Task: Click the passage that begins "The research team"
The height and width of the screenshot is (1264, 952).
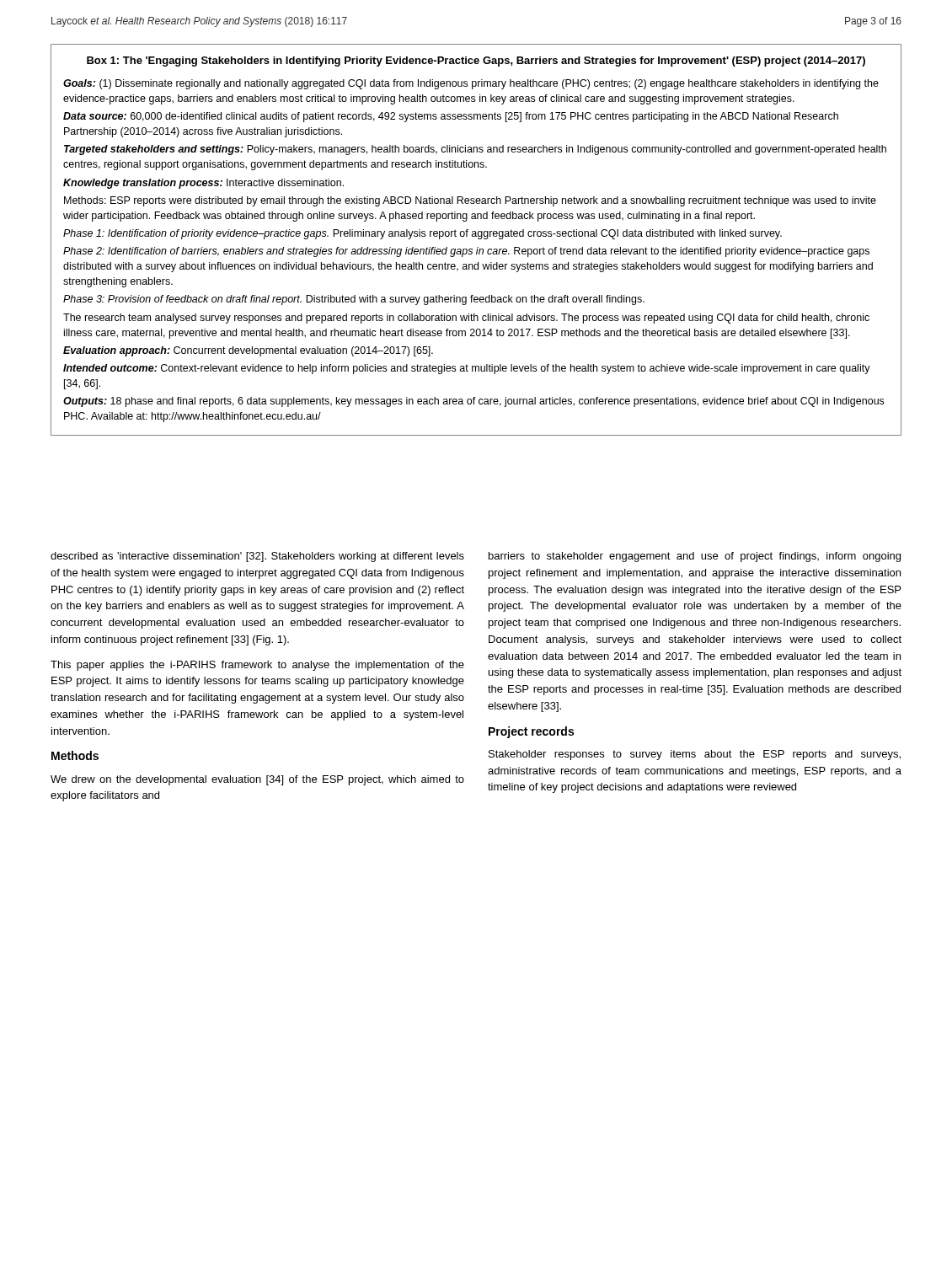Action: 466,325
